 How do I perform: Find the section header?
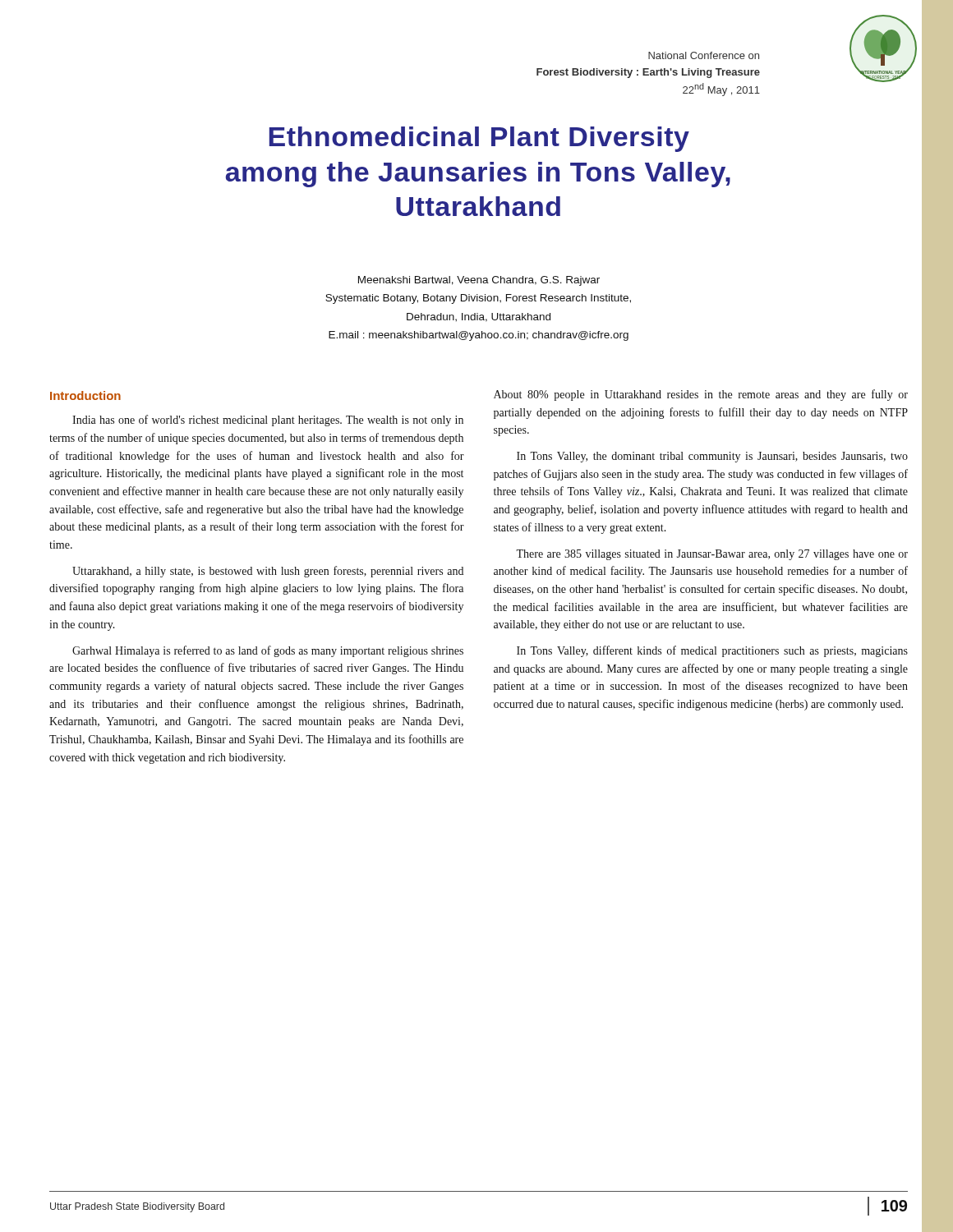point(85,395)
